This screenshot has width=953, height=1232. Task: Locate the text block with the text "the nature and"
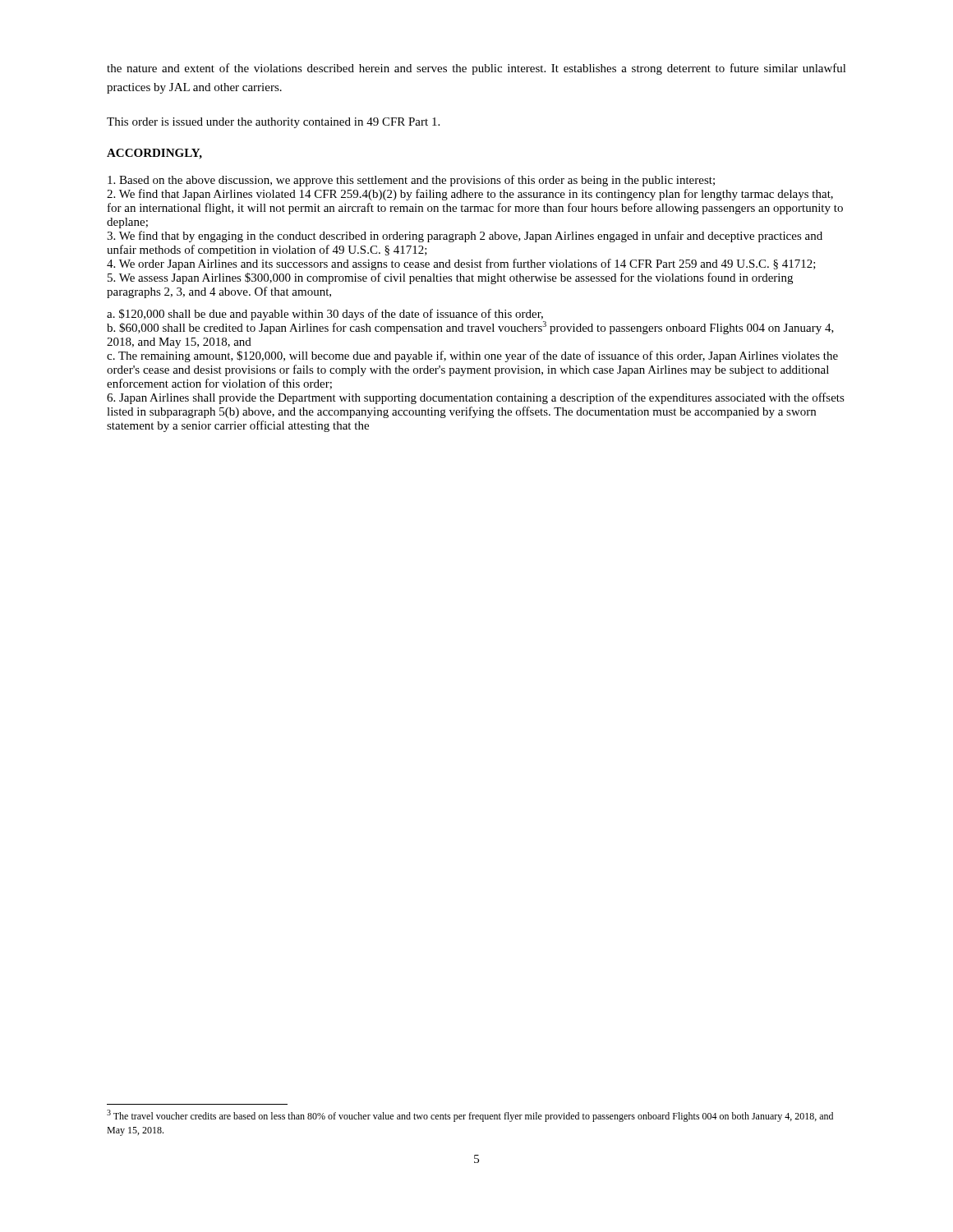tap(476, 78)
